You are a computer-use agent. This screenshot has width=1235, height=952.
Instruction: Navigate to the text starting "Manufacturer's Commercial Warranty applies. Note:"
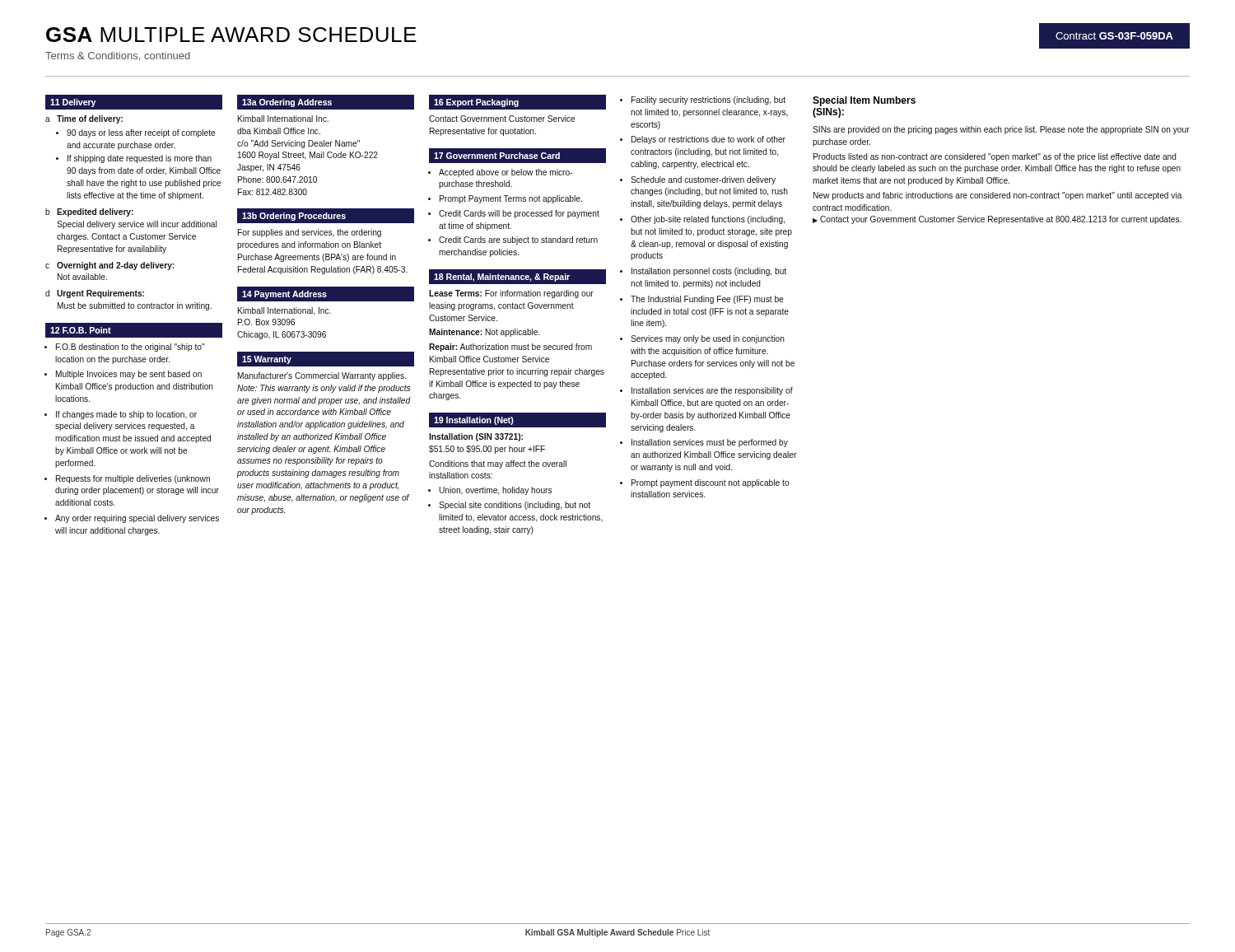coord(326,444)
